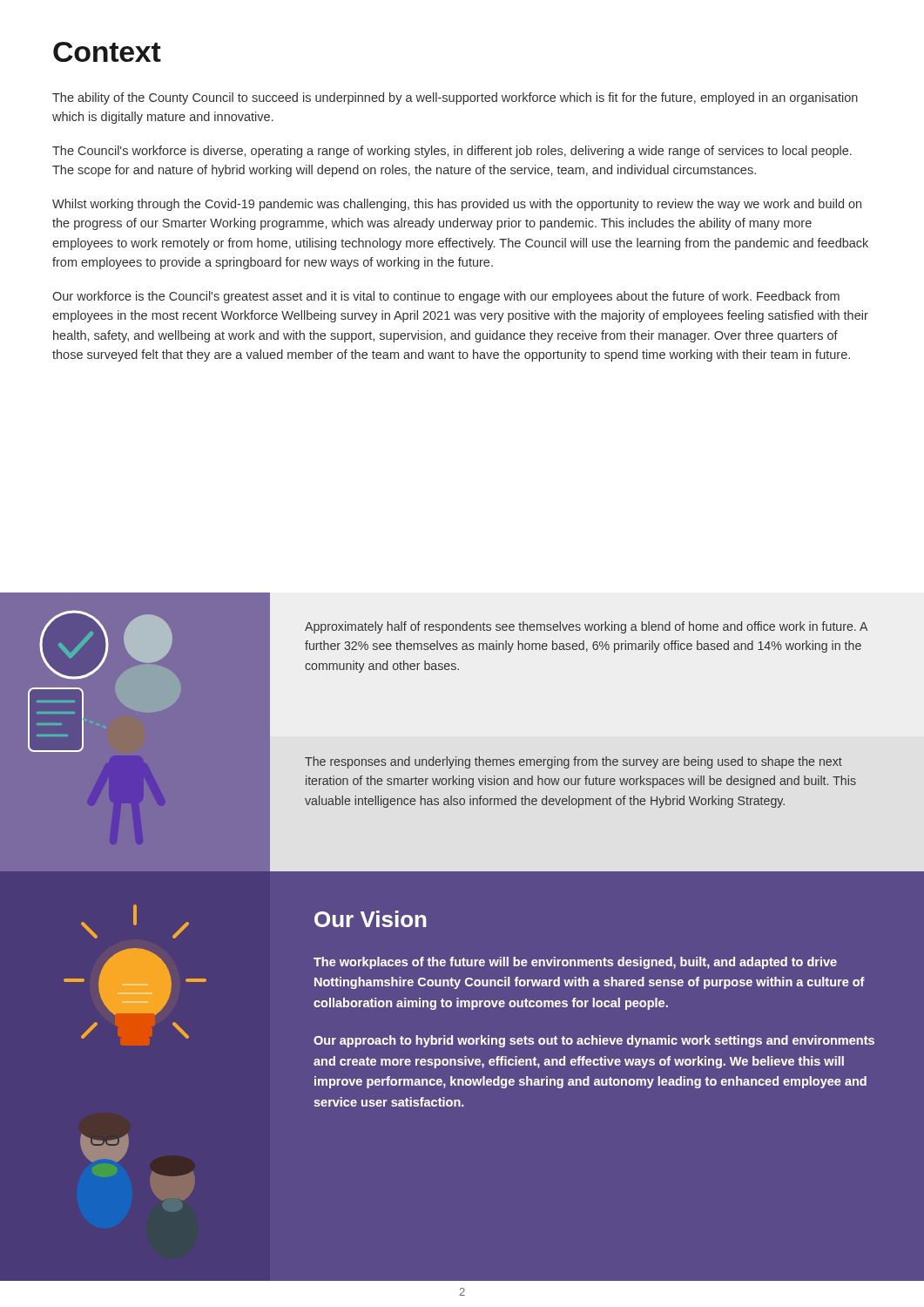Locate the element starting "Our approach to hybrid working"
This screenshot has height=1307, width=924.
[x=594, y=1071]
